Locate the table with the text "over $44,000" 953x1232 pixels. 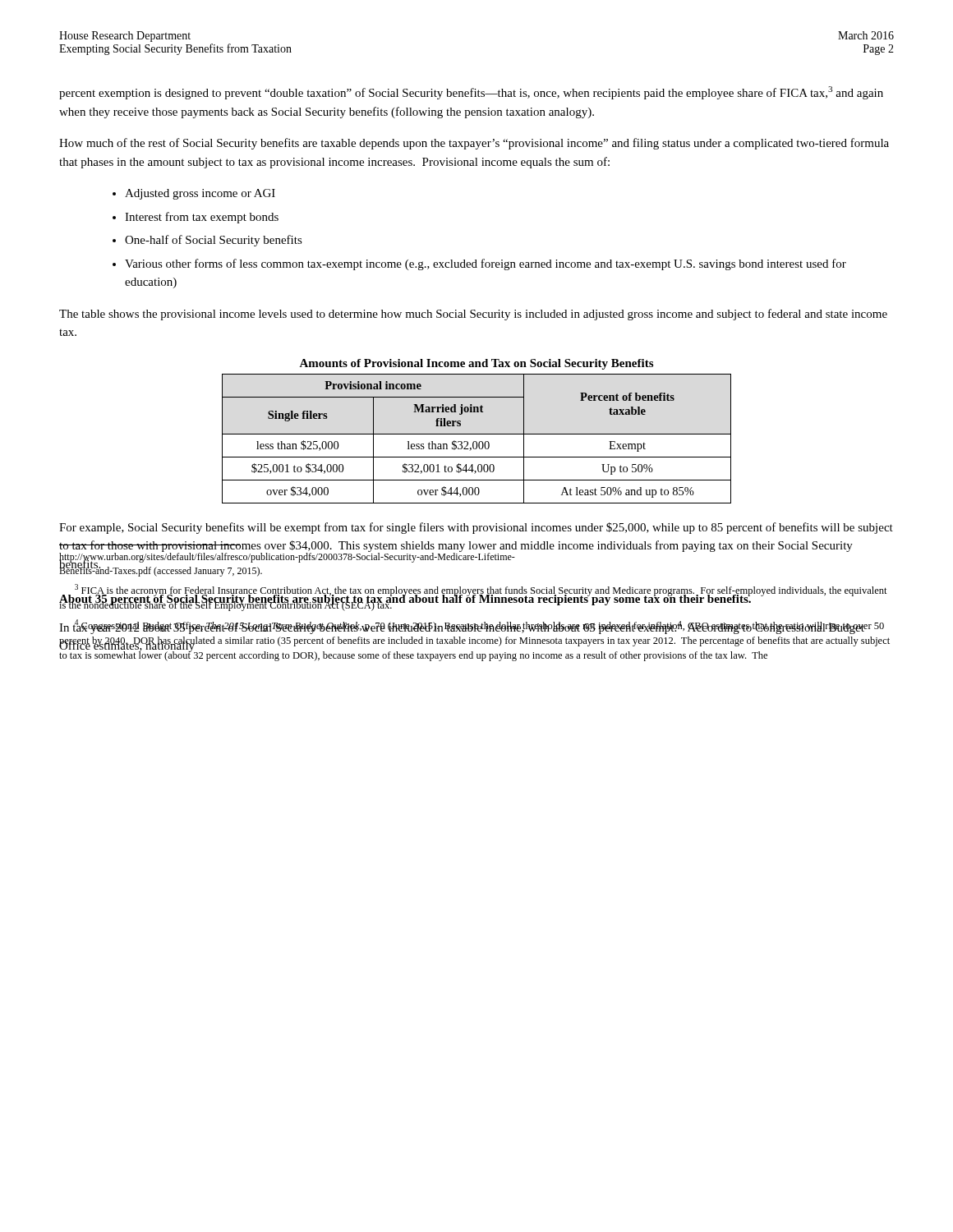click(x=476, y=430)
